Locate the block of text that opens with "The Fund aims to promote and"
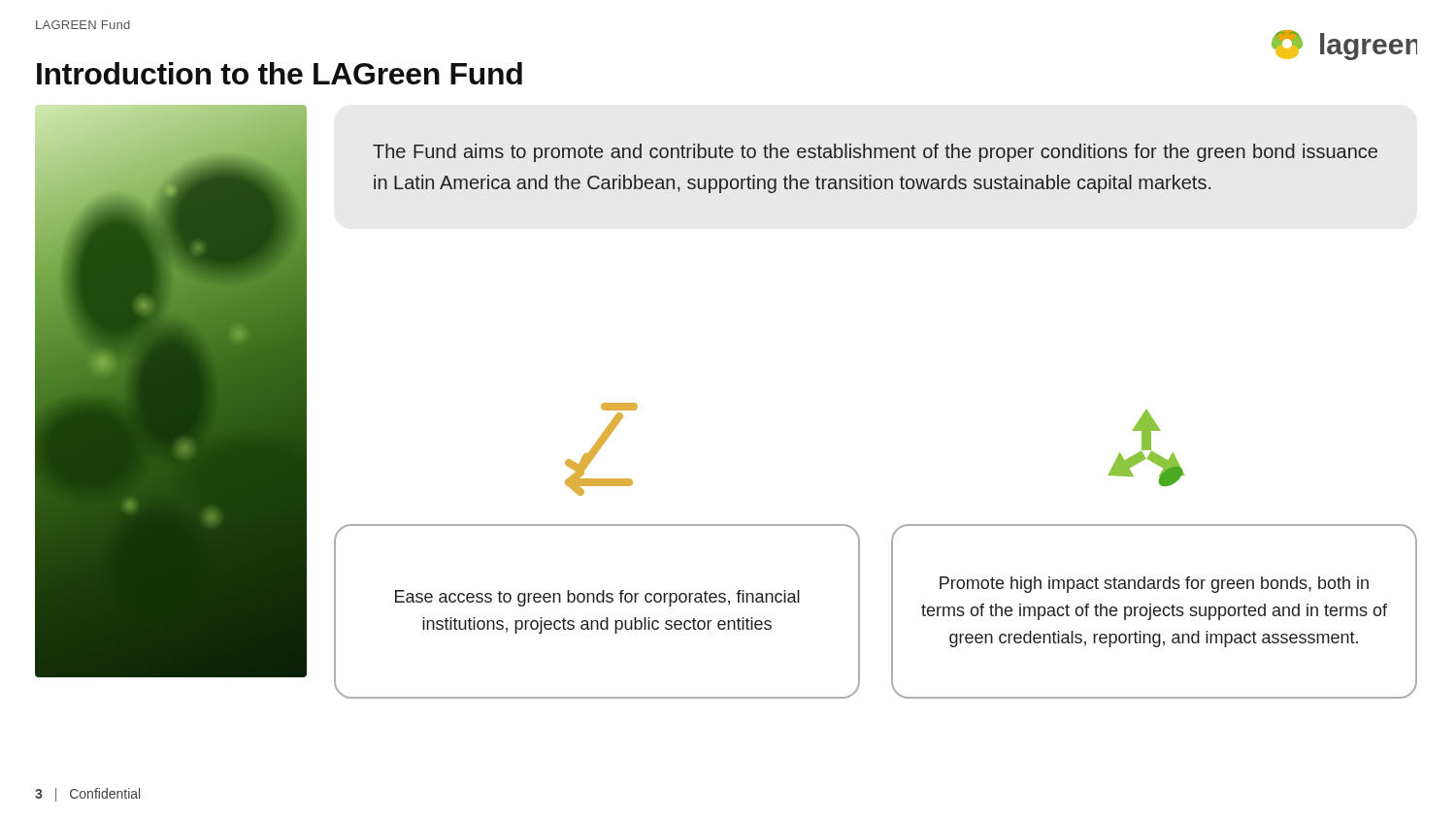Image resolution: width=1456 pixels, height=819 pixels. point(876,167)
